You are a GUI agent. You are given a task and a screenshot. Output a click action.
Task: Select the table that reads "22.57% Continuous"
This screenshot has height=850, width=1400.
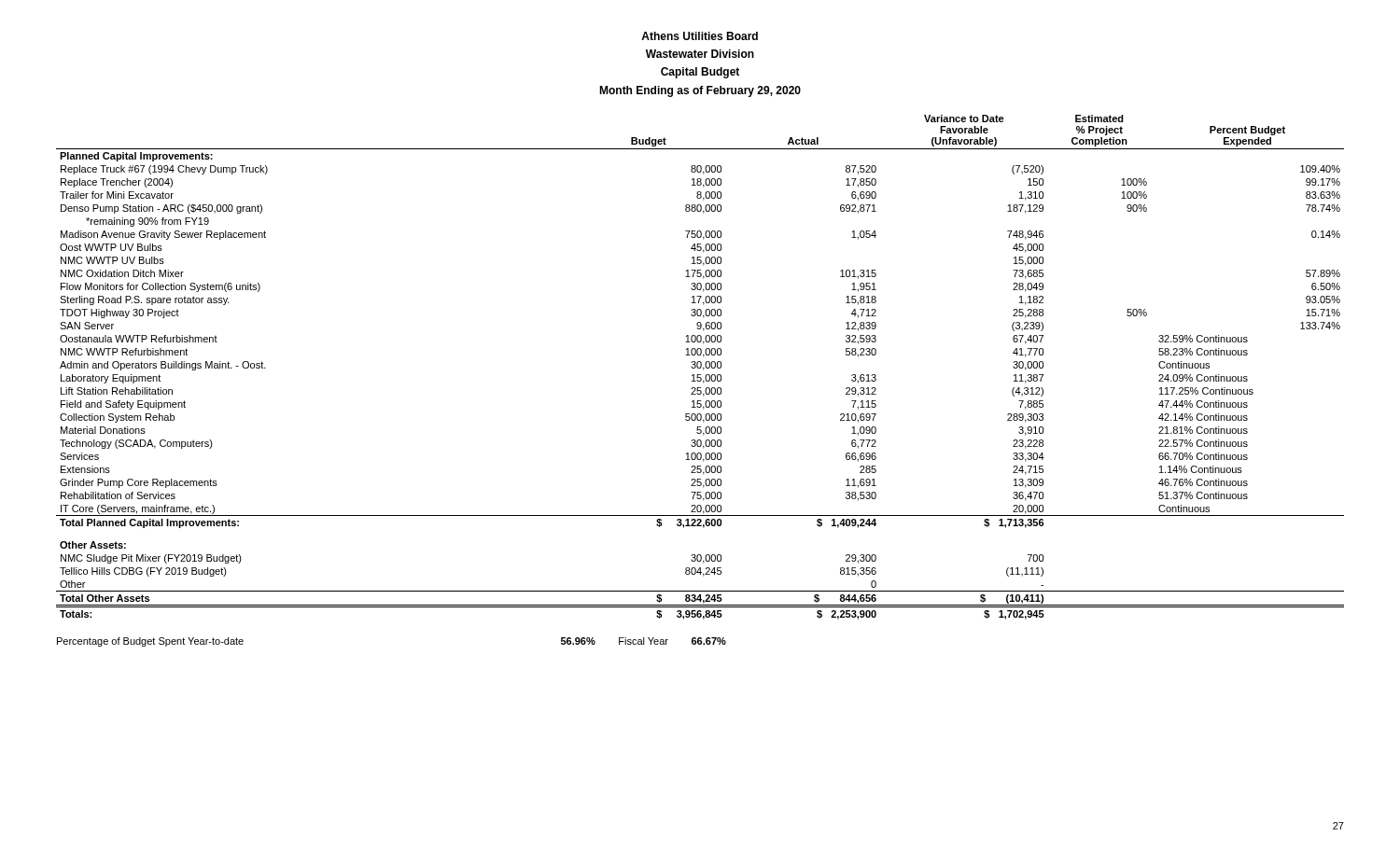[700, 366]
